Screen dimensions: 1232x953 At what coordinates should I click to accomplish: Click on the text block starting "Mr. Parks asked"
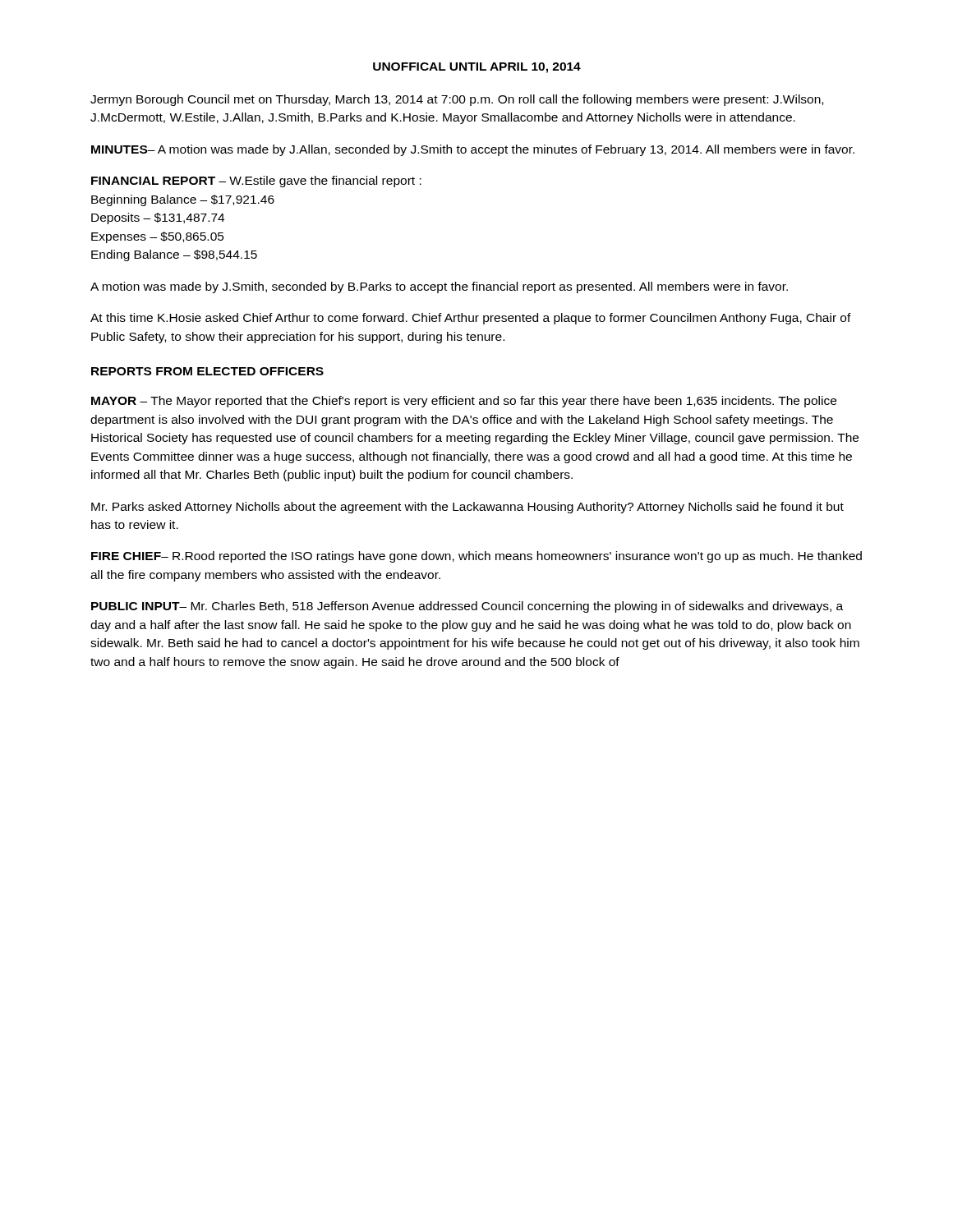click(467, 515)
